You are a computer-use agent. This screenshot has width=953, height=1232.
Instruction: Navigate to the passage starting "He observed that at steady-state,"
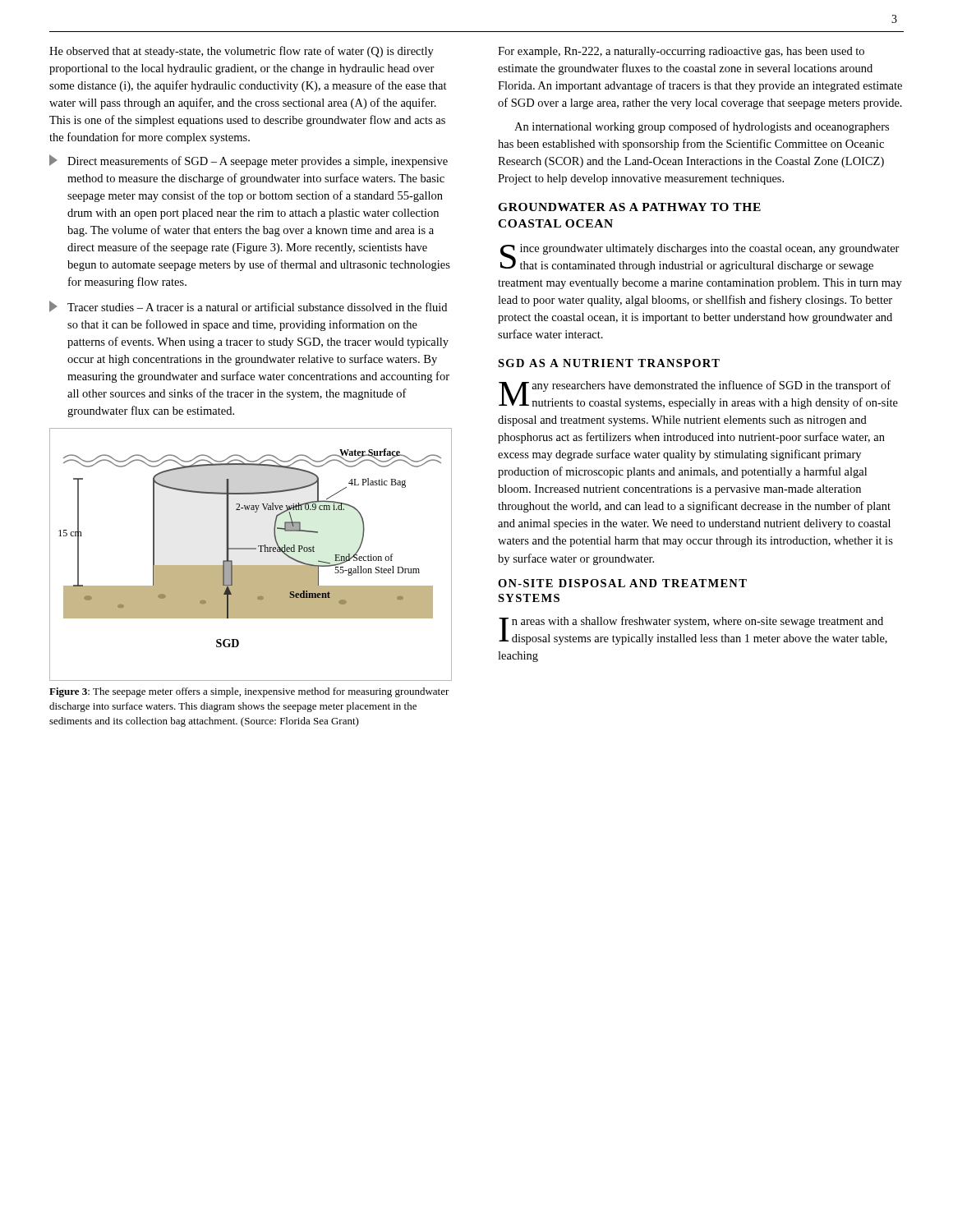pyautogui.click(x=251, y=94)
